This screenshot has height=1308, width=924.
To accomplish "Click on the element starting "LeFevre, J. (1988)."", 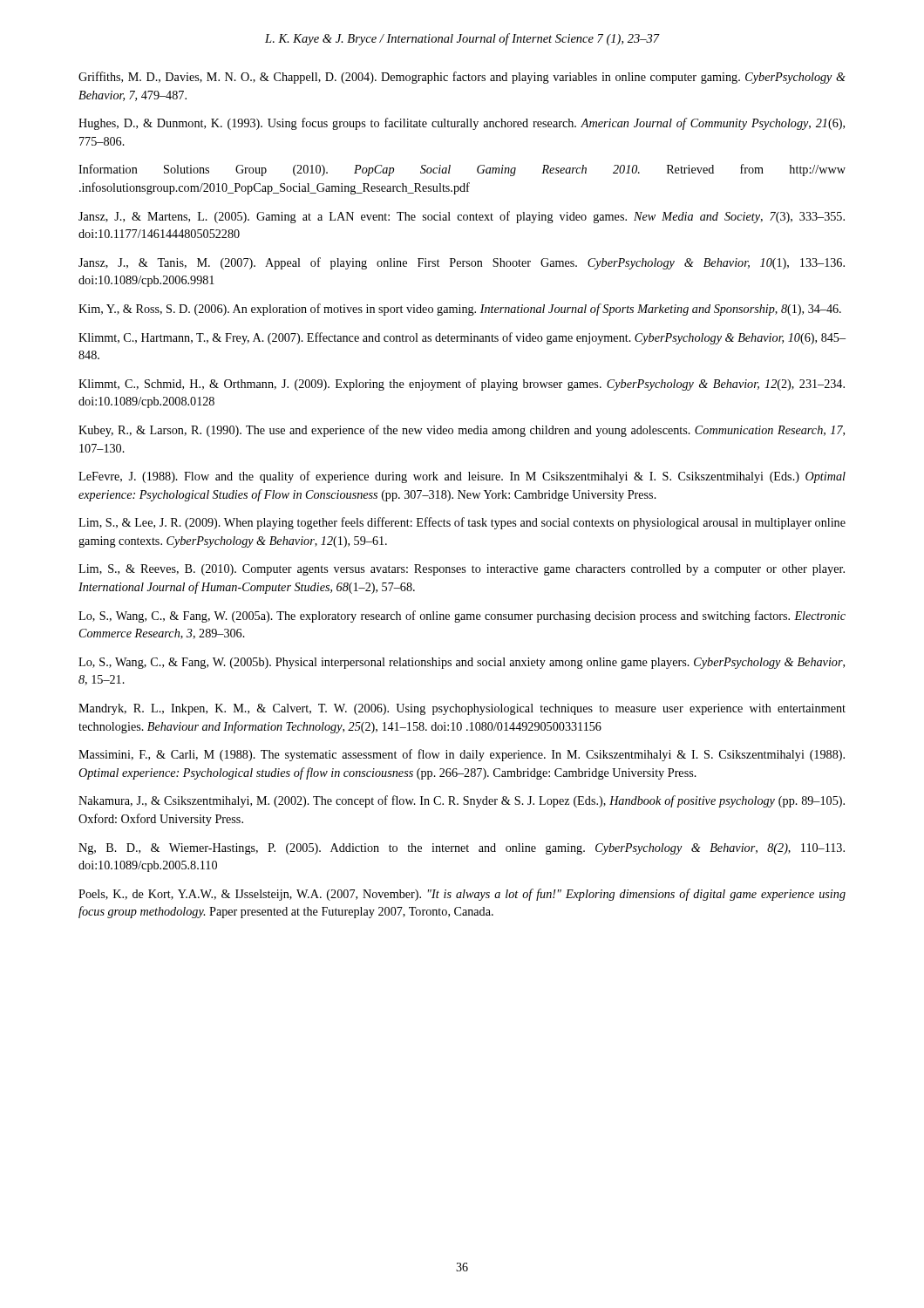I will [x=462, y=485].
